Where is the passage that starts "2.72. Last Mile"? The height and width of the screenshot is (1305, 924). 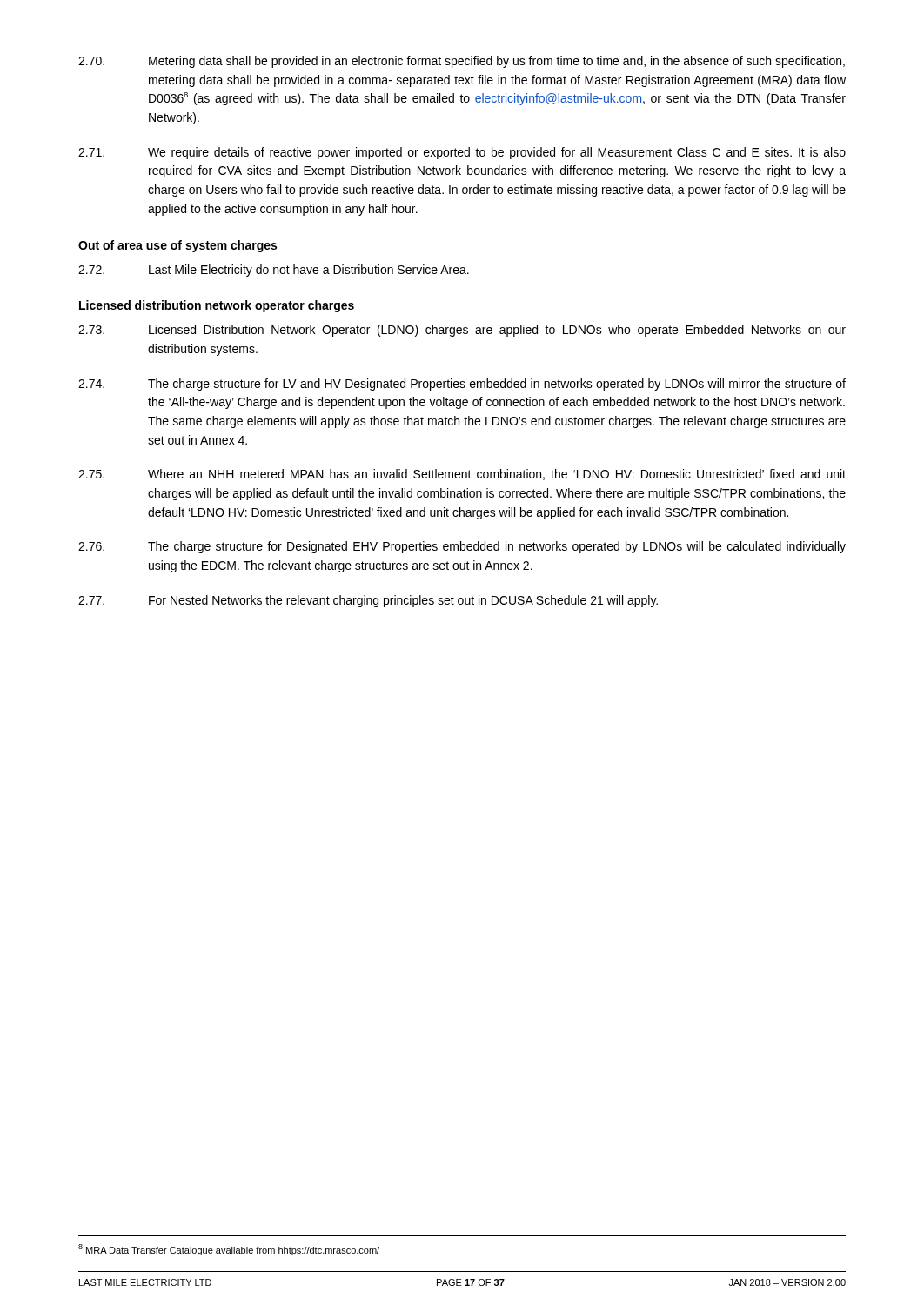[462, 270]
